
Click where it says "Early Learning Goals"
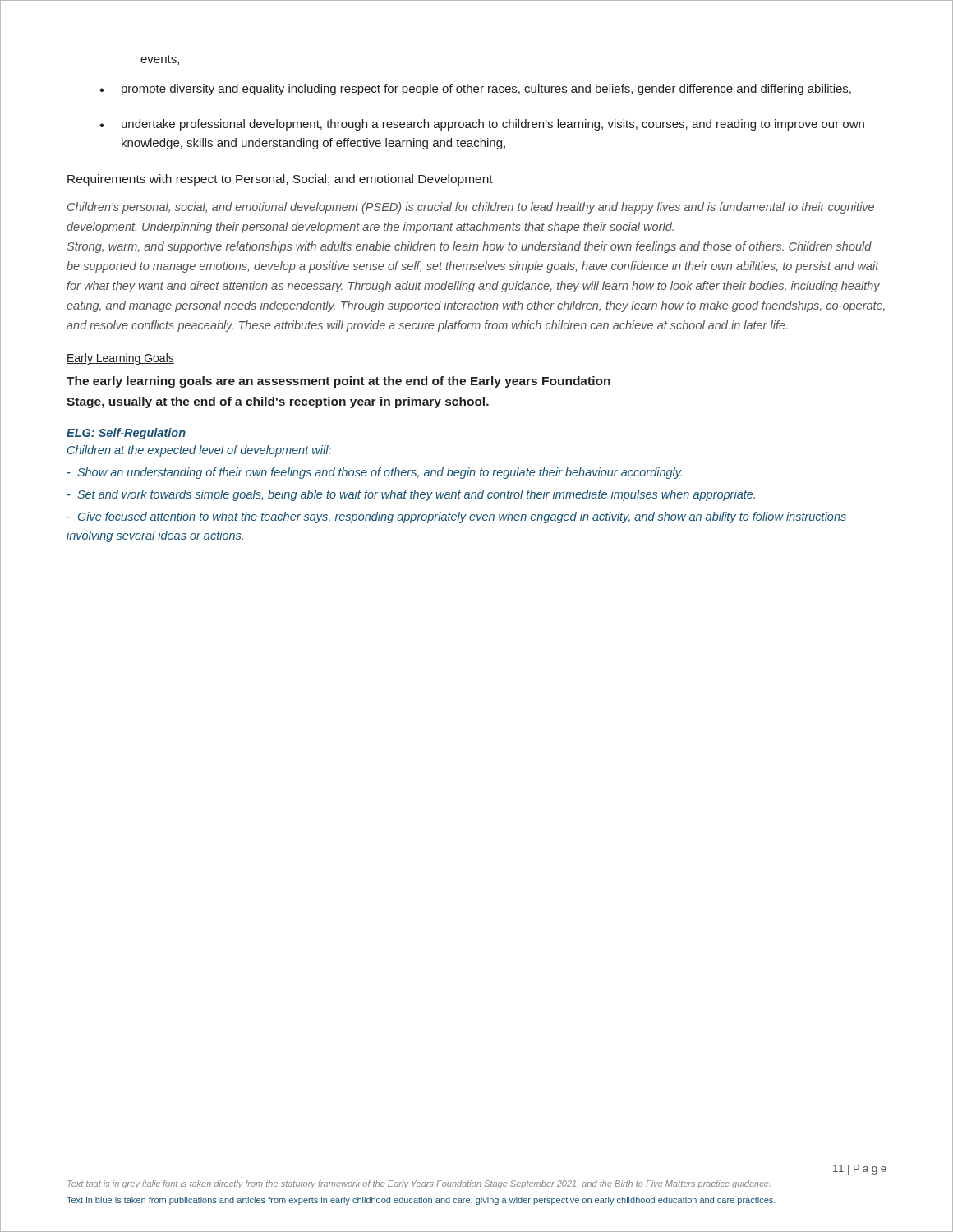(120, 359)
